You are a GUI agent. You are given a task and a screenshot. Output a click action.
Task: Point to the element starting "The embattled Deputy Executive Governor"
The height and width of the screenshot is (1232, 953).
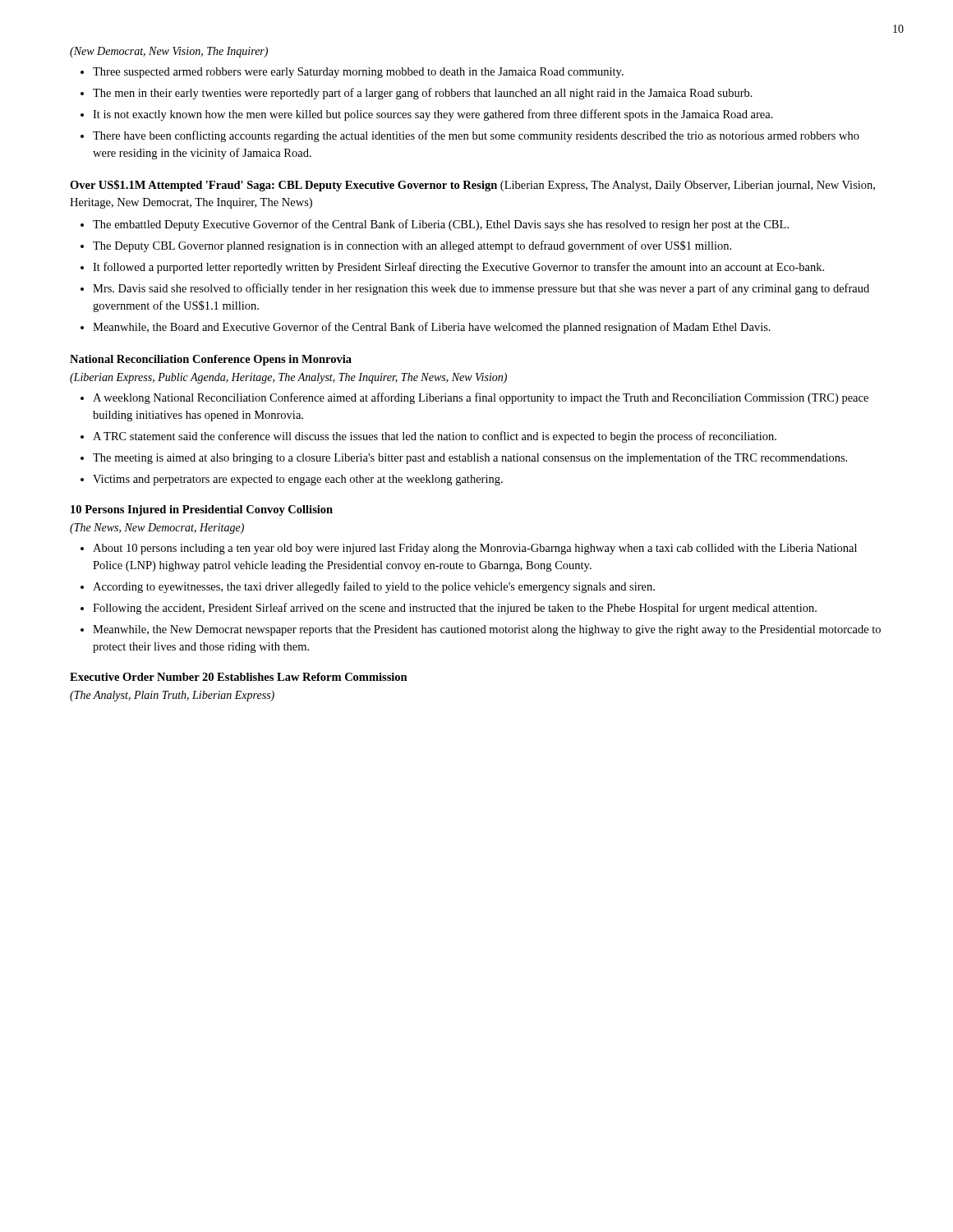click(x=441, y=224)
